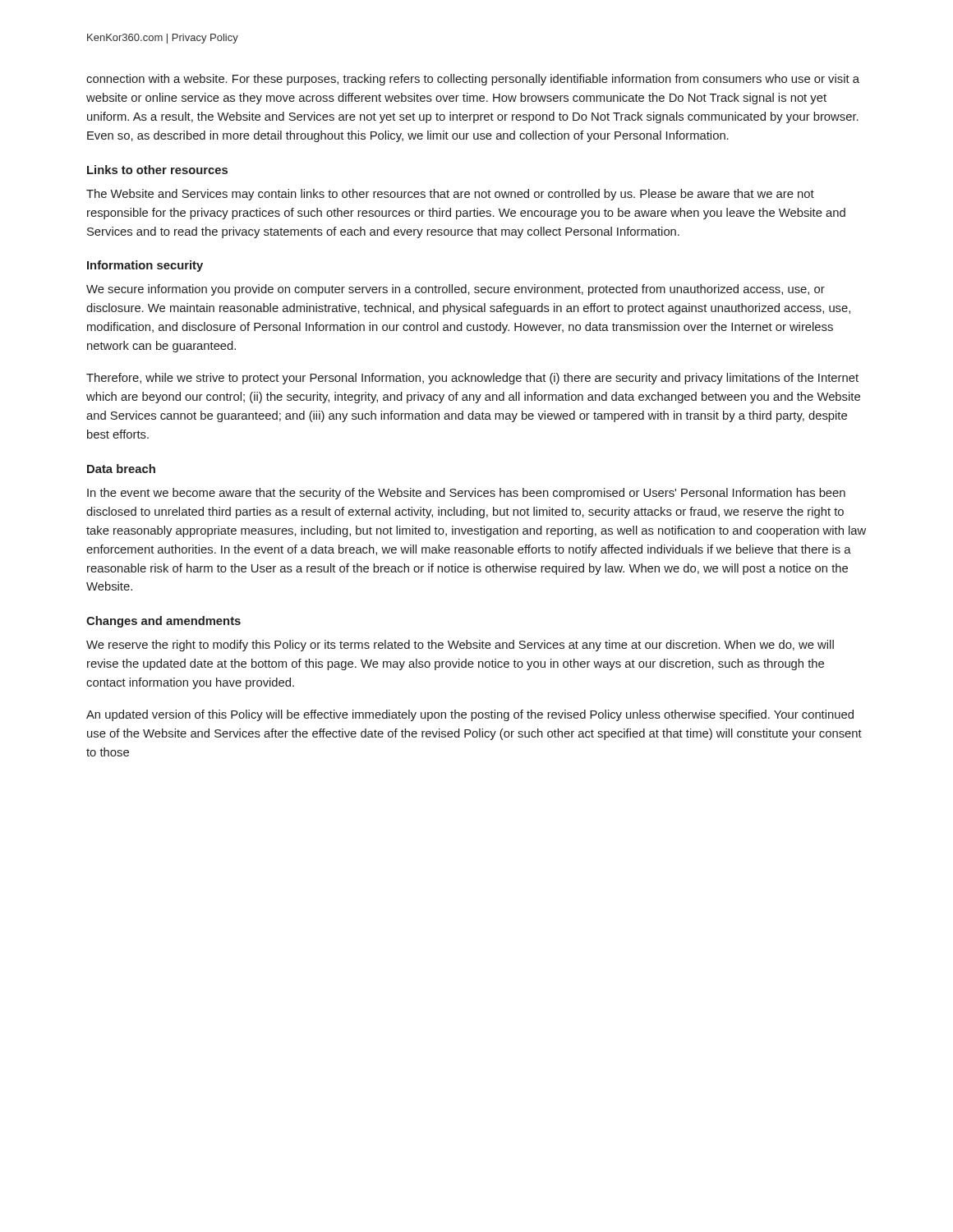The image size is (953, 1232).
Task: Locate the region starting "The Website and Services"
Action: pyautogui.click(x=466, y=212)
